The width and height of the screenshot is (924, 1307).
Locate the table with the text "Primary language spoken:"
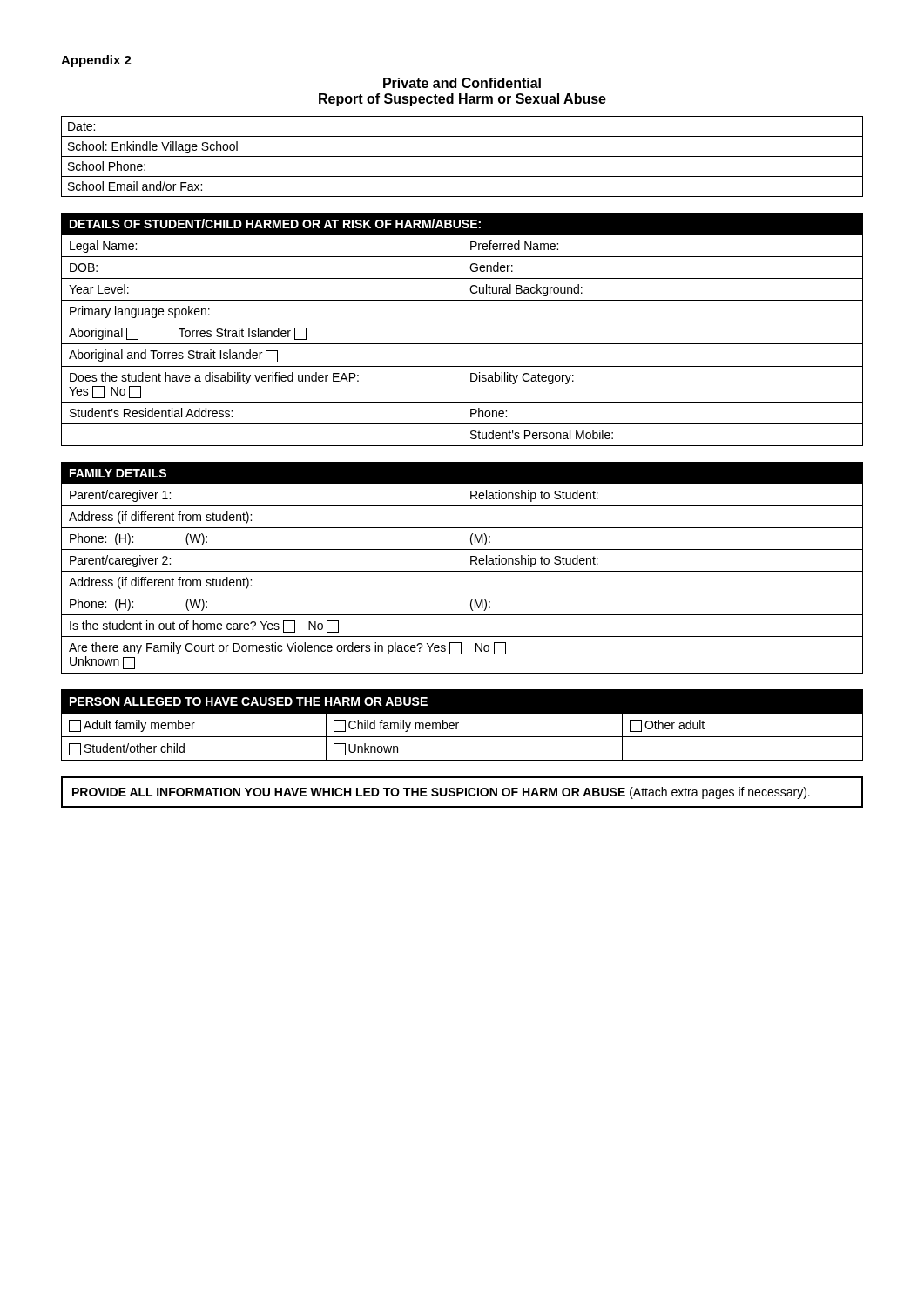click(462, 329)
